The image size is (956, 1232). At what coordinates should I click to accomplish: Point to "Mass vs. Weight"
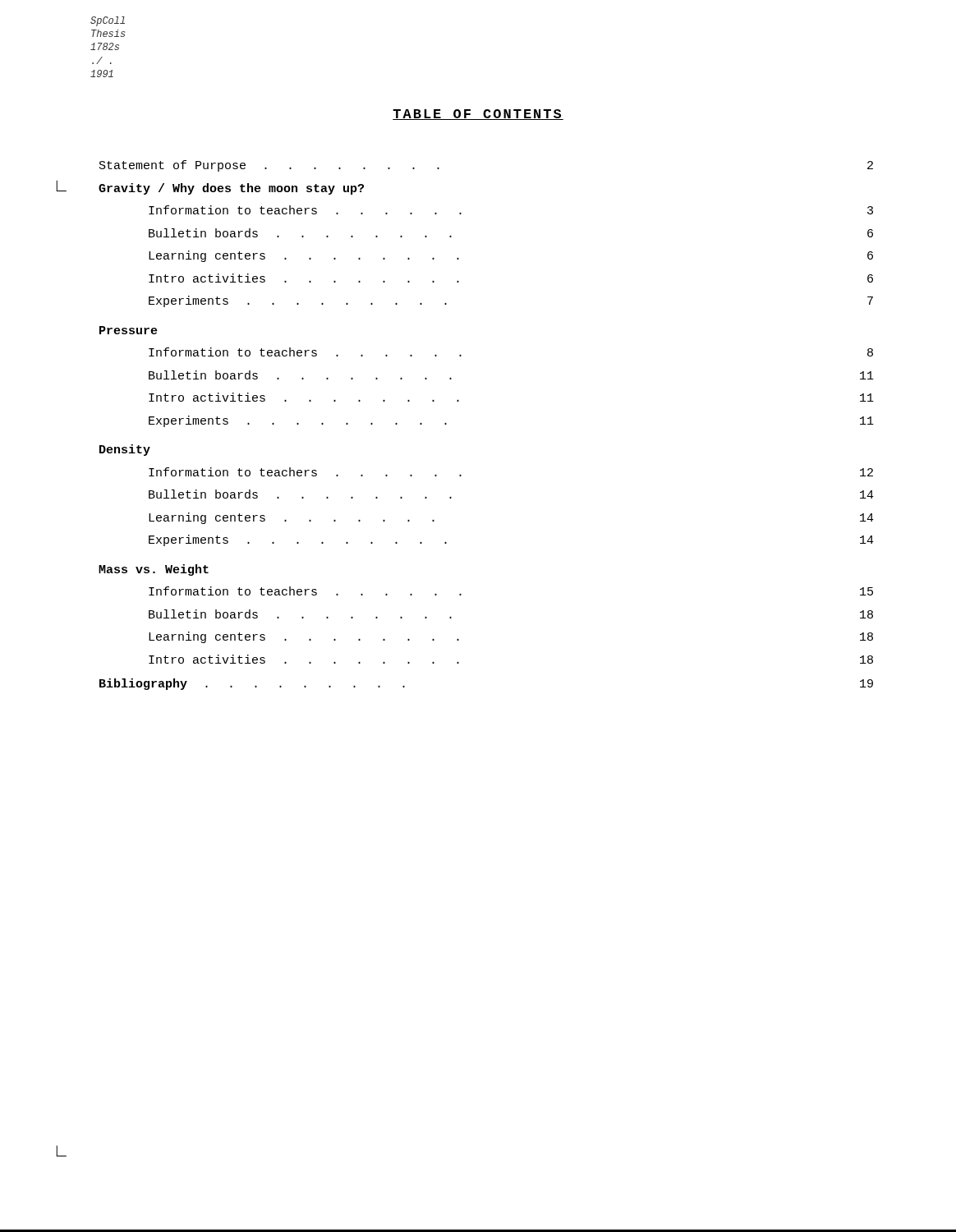154,570
